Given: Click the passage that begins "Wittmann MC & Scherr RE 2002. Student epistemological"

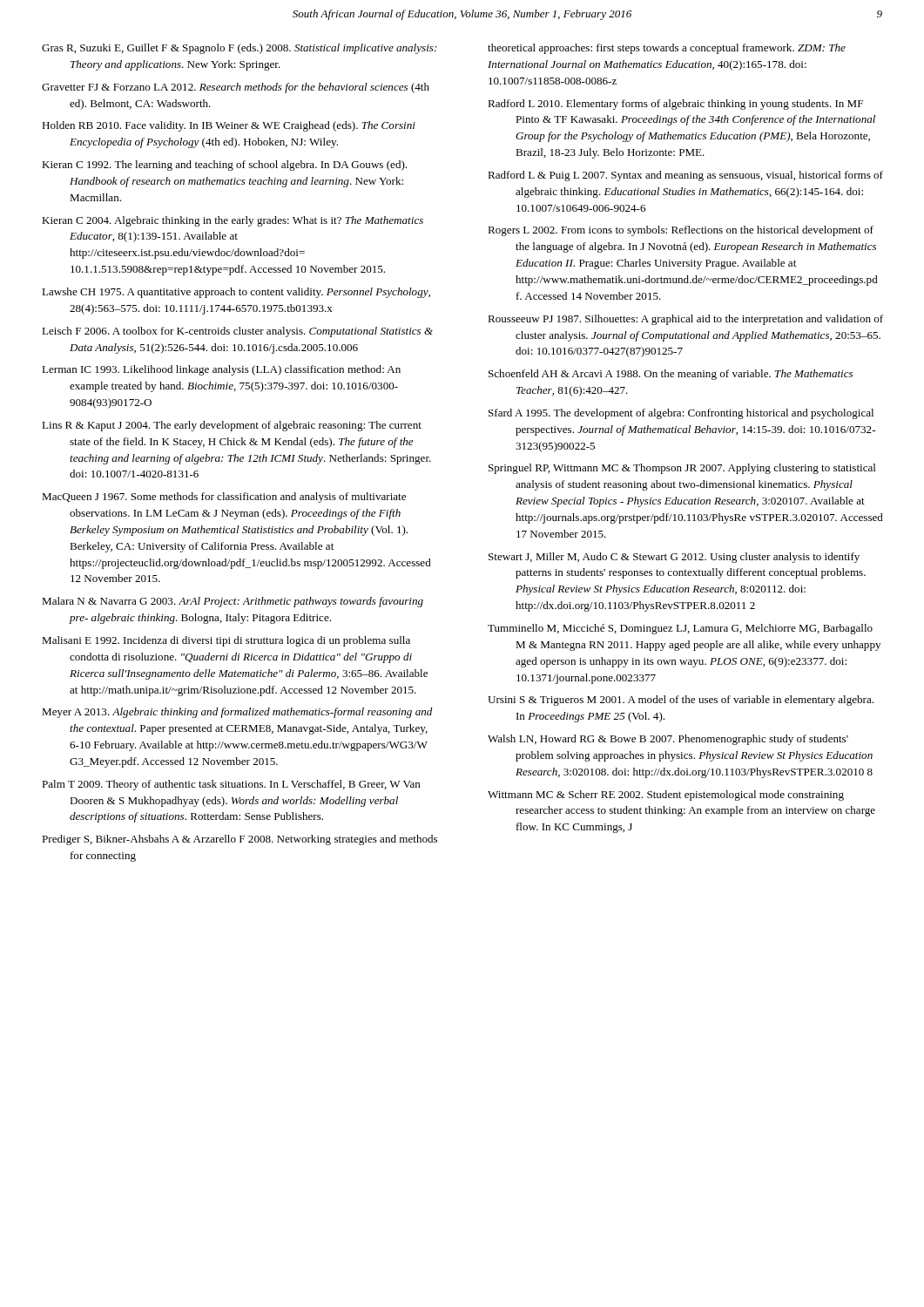Looking at the screenshot, I should click(682, 810).
